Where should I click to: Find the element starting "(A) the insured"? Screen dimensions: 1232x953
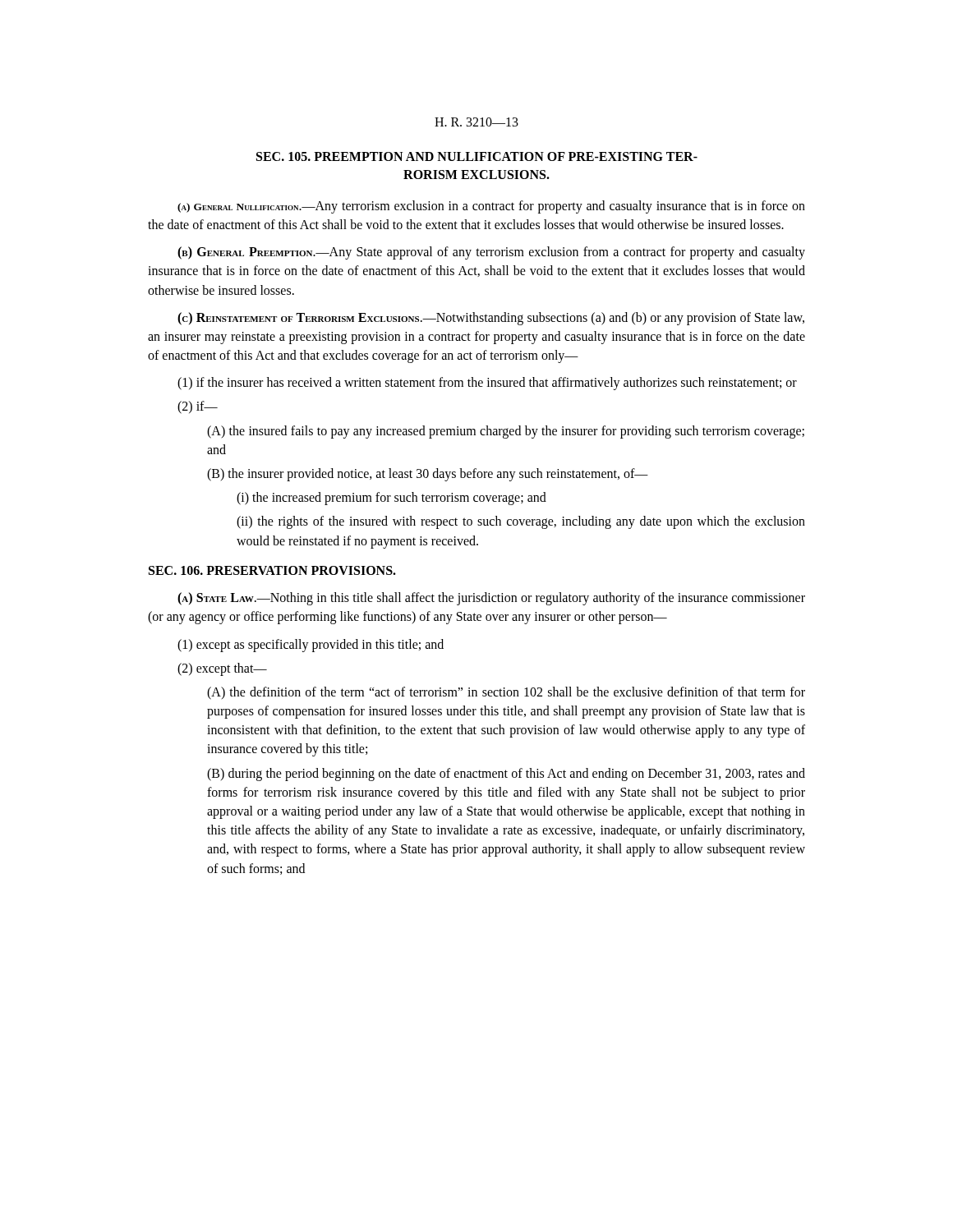(x=506, y=440)
